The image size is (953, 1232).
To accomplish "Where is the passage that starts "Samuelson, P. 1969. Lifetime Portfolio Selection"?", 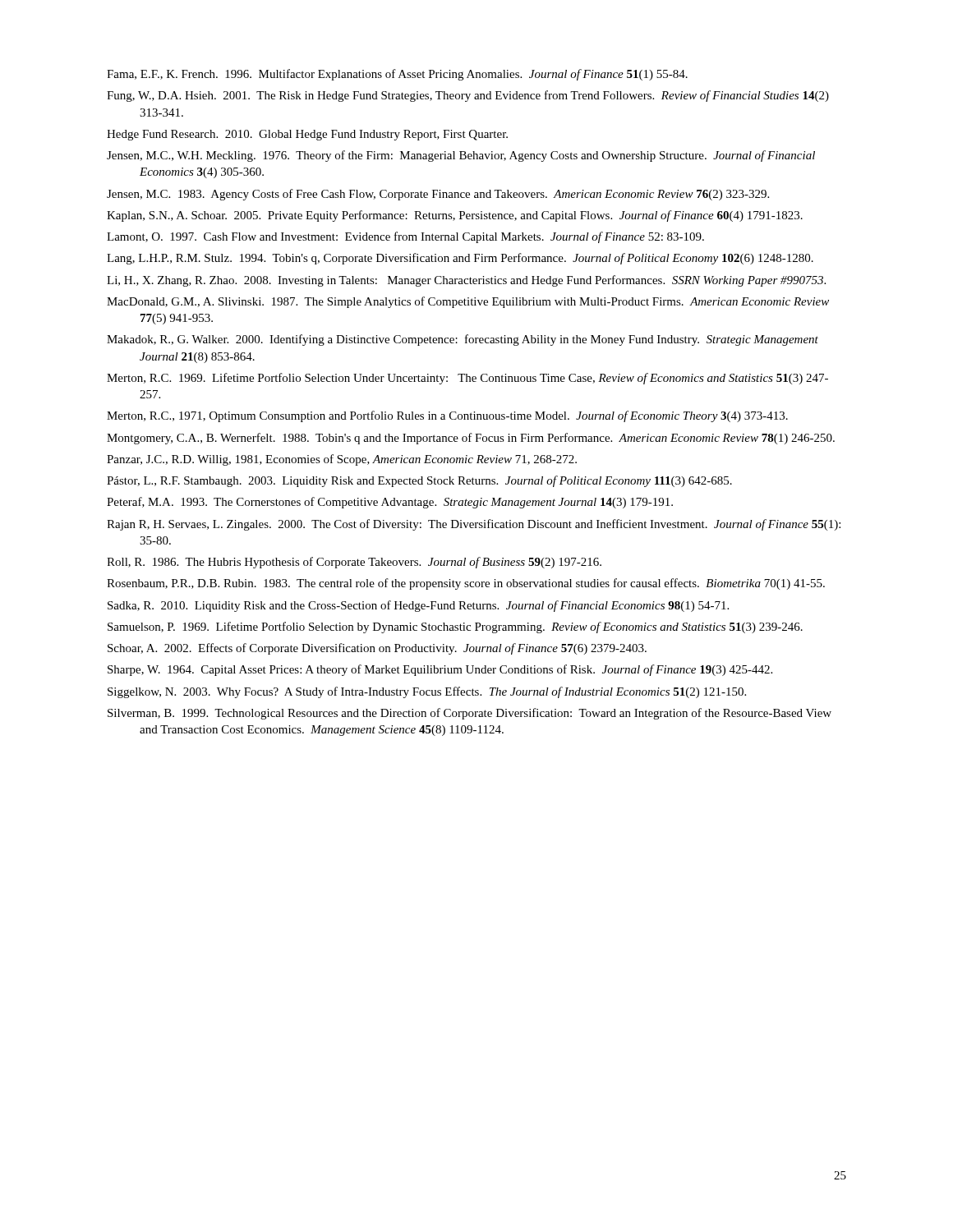I will (x=455, y=626).
